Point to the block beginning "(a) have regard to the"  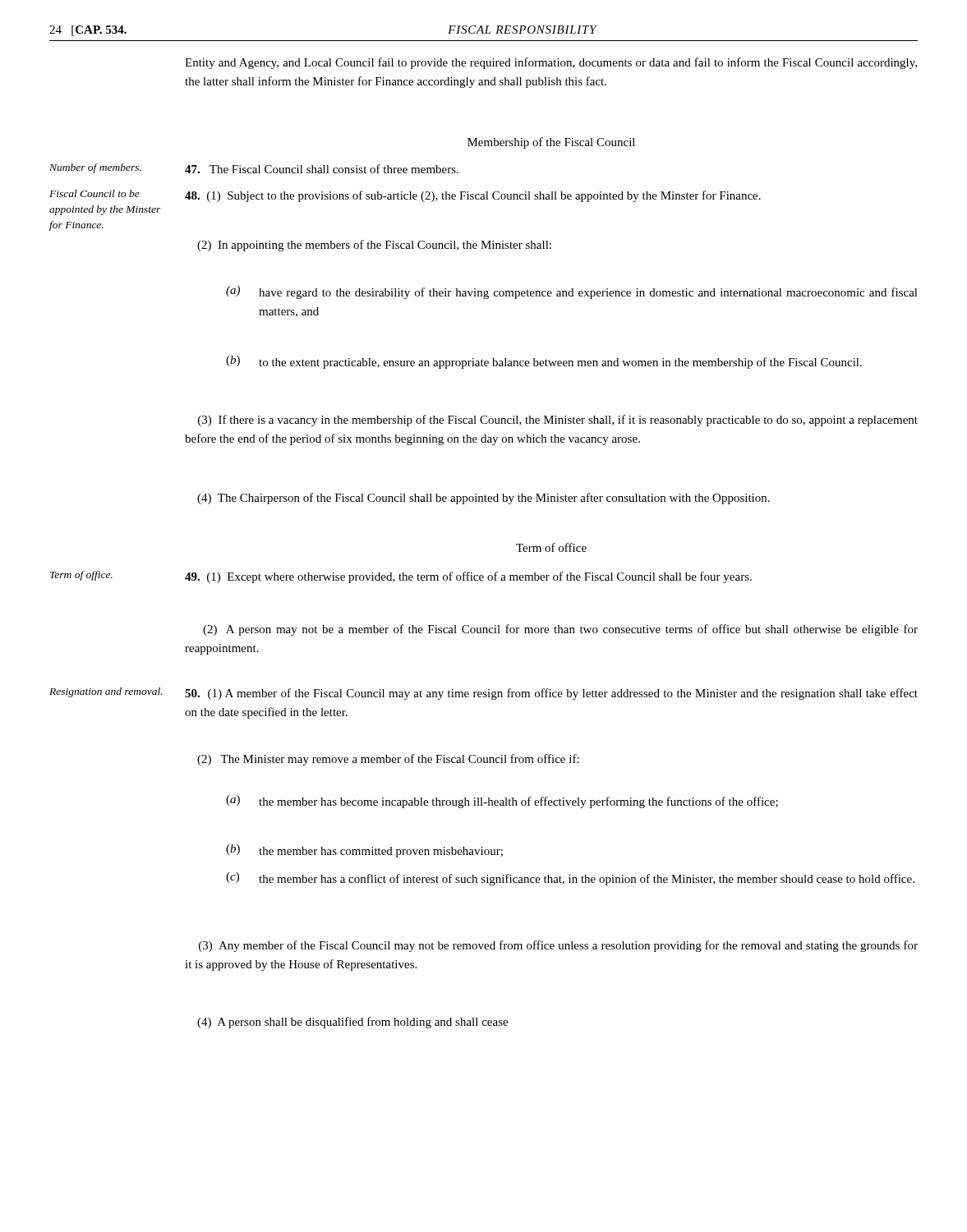coord(572,302)
